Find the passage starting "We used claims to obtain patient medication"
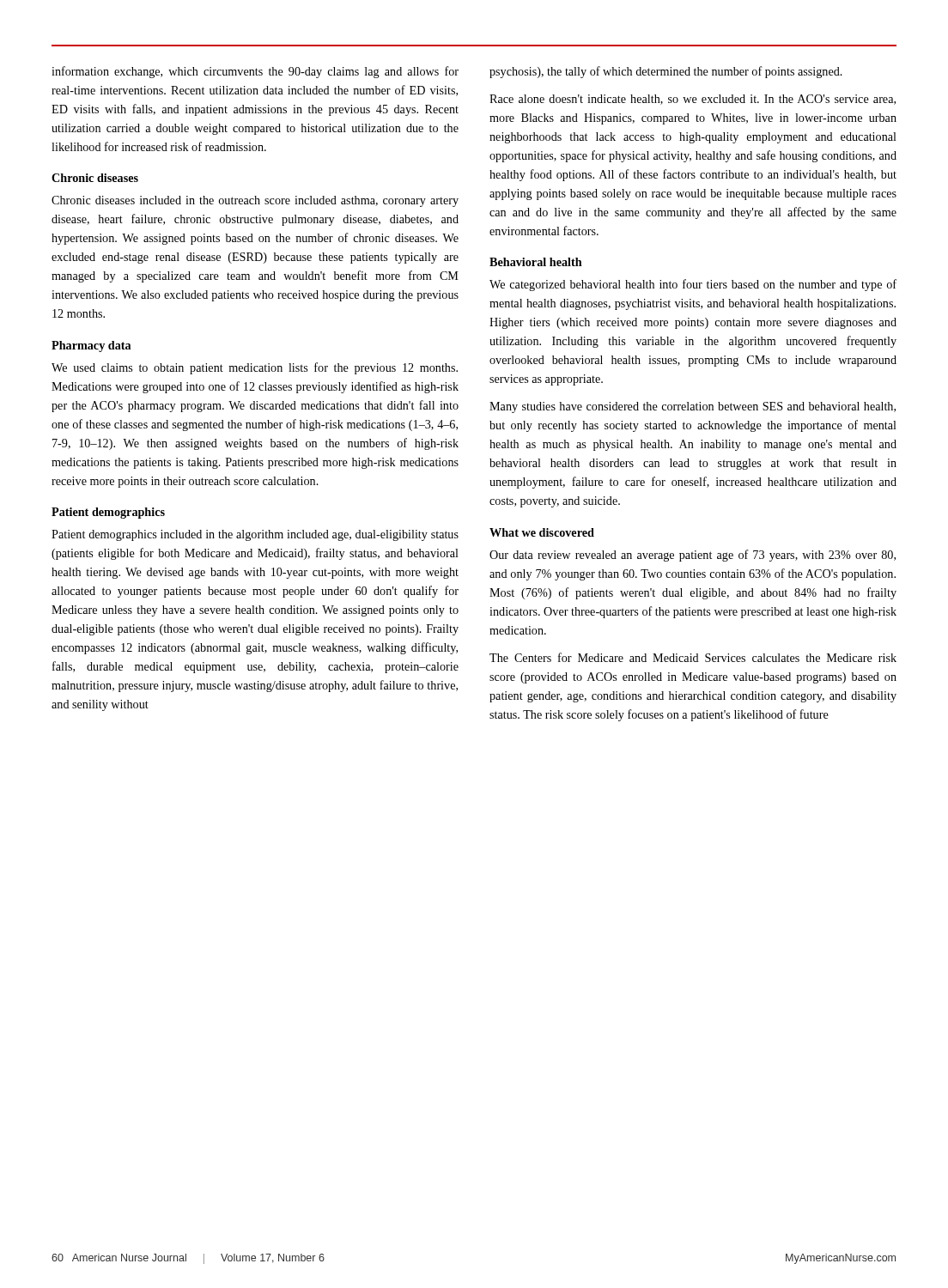 pos(255,424)
